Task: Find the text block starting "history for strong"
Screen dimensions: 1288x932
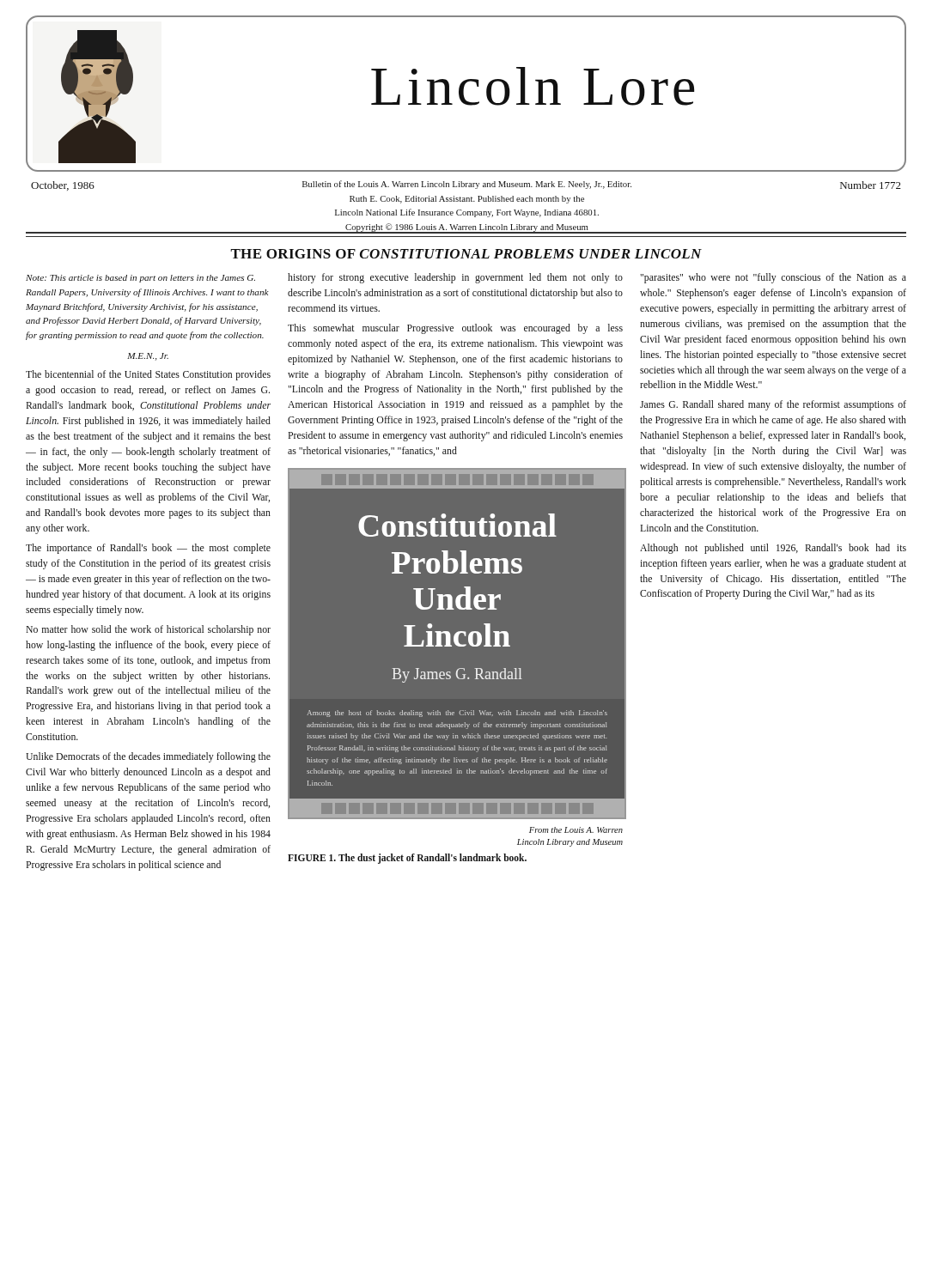Action: (455, 365)
